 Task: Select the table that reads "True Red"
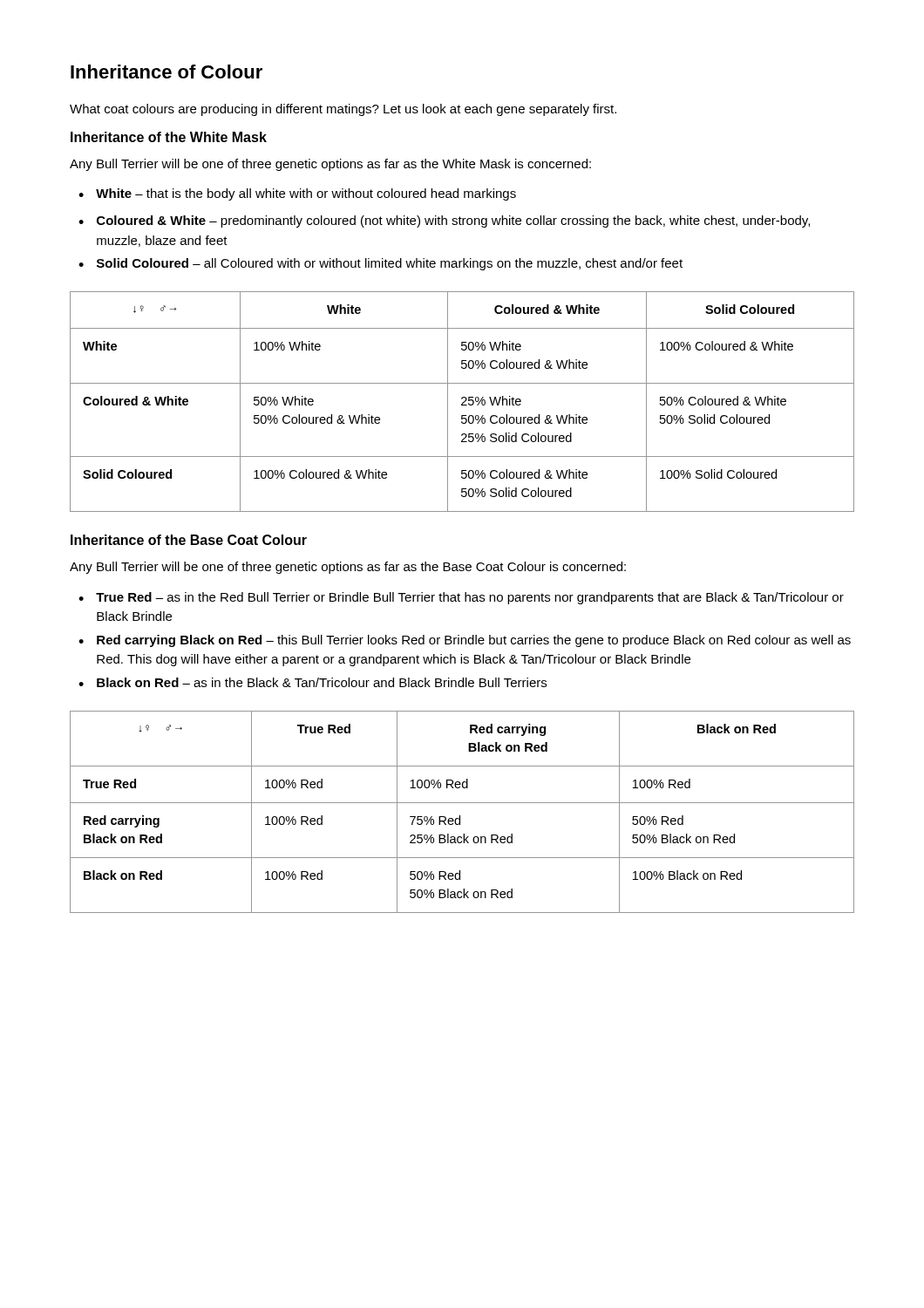462,812
